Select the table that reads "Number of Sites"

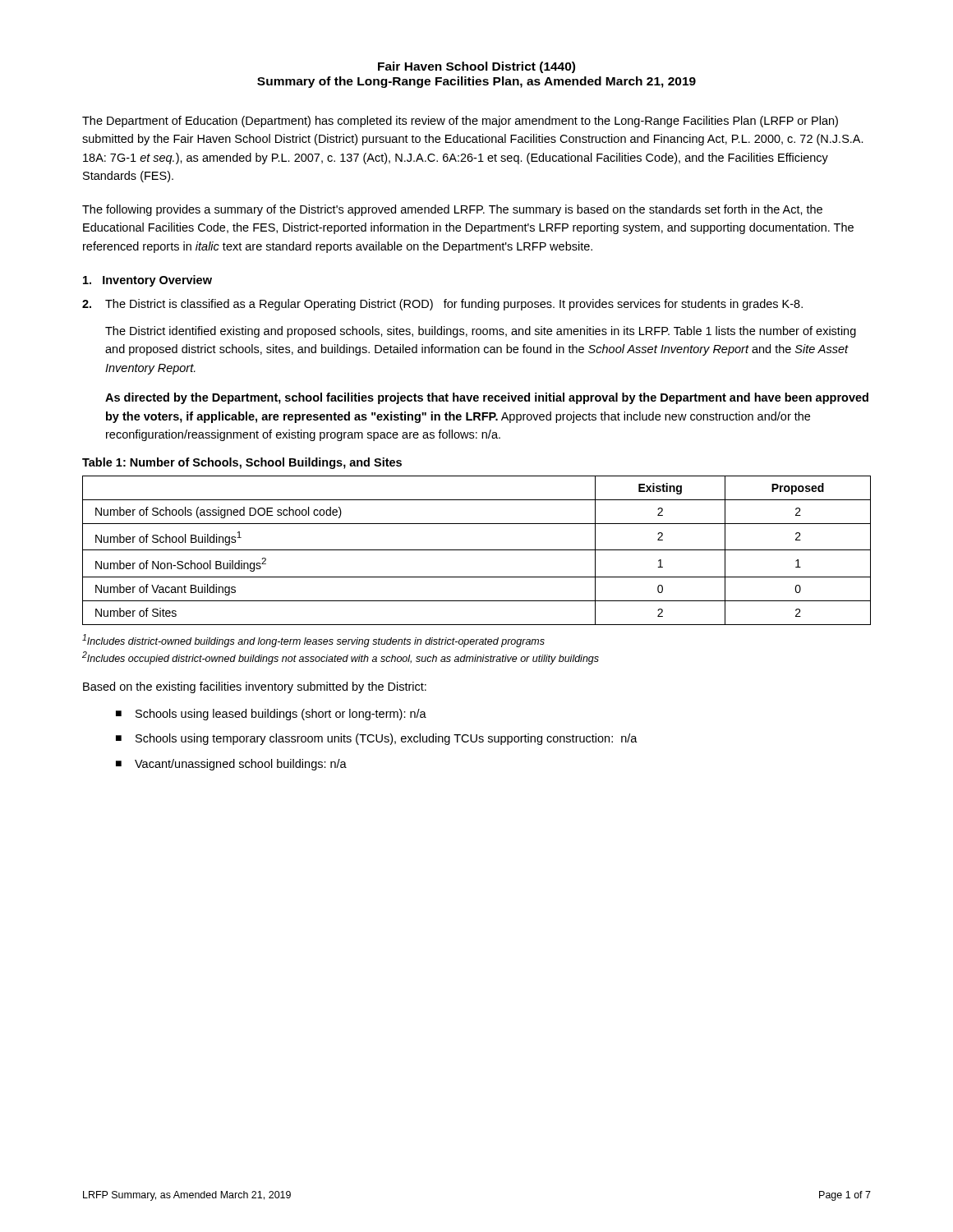476,550
